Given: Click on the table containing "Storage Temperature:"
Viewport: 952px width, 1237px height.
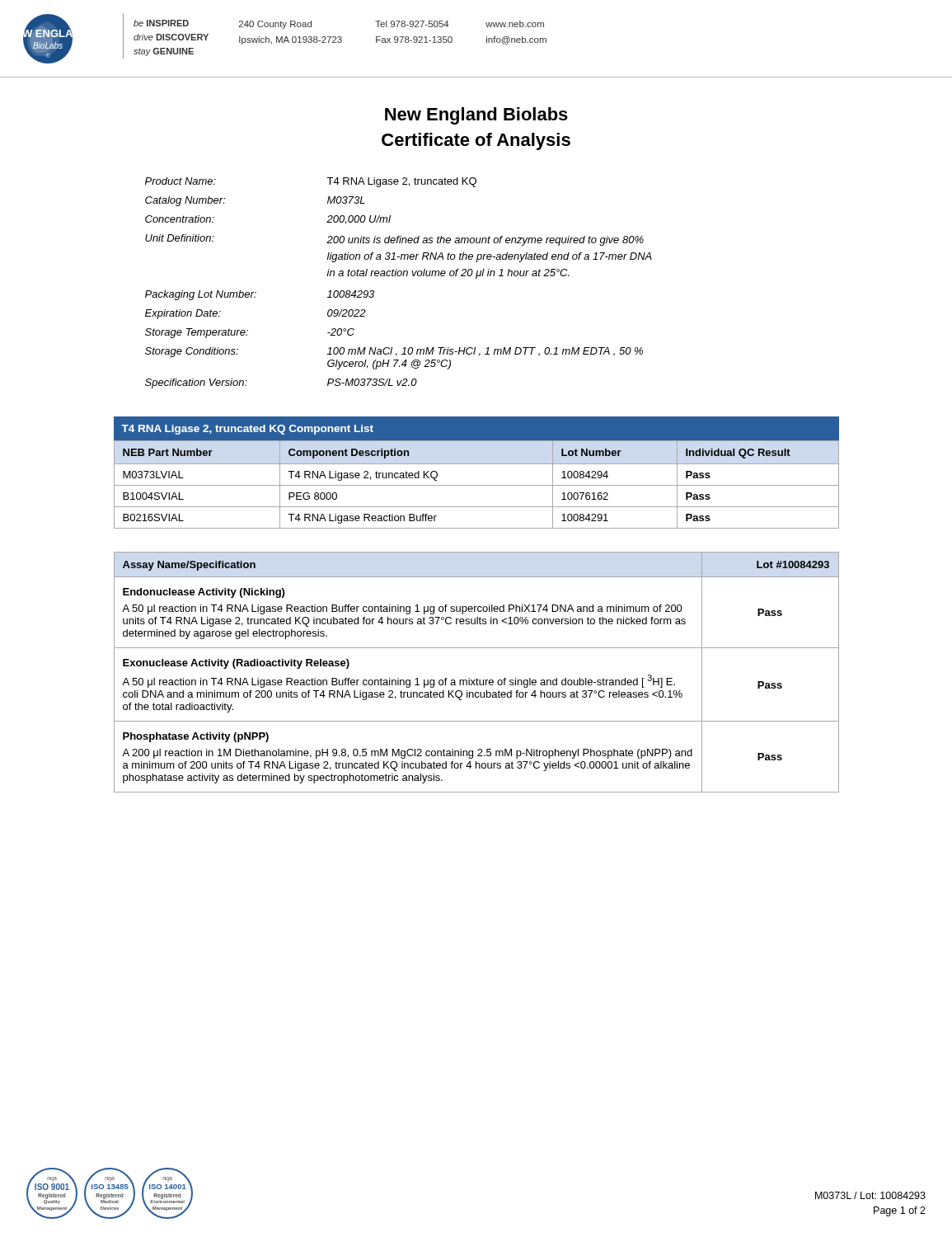Looking at the screenshot, I should tap(476, 281).
